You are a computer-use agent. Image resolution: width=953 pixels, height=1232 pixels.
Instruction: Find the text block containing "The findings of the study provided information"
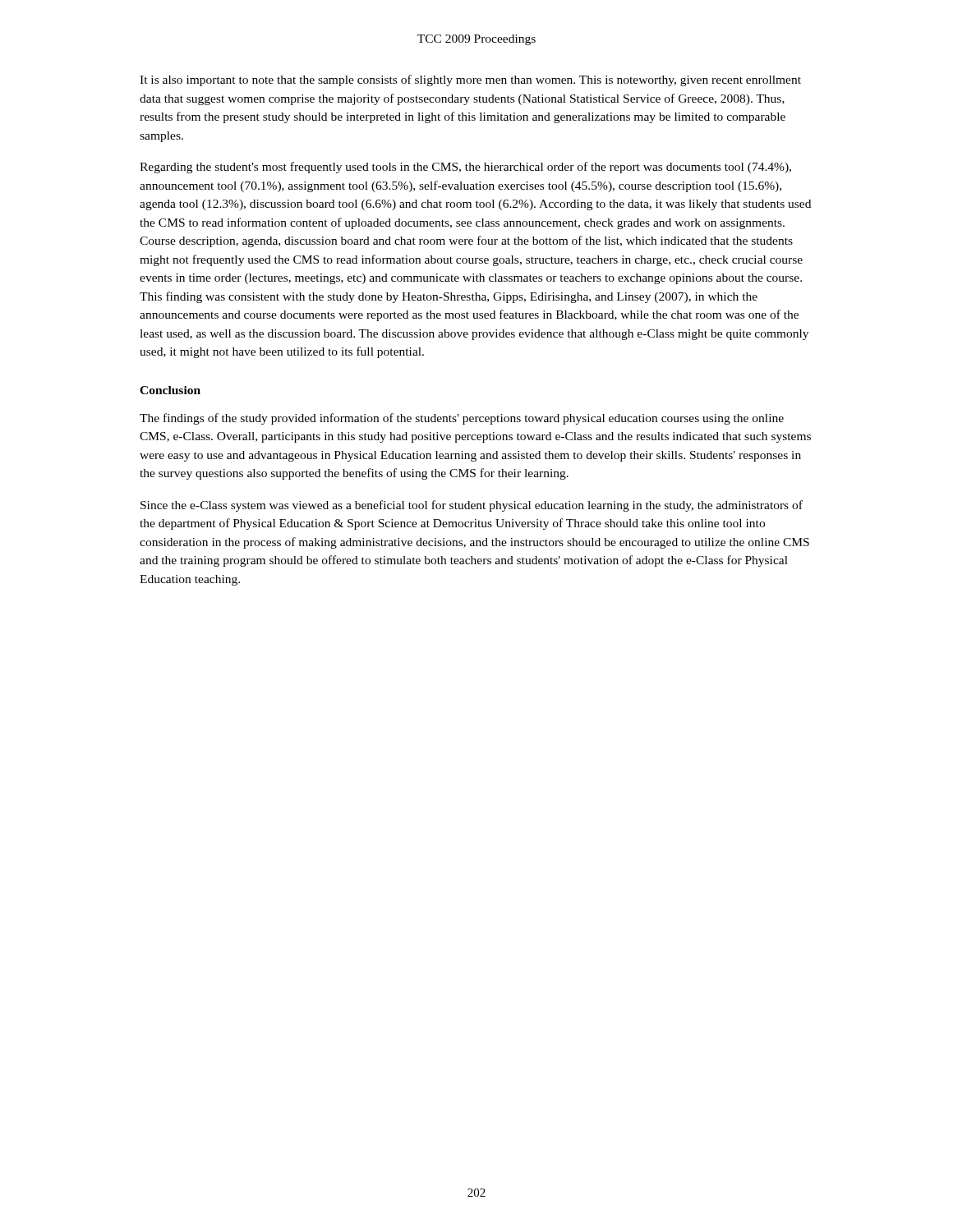tap(475, 445)
